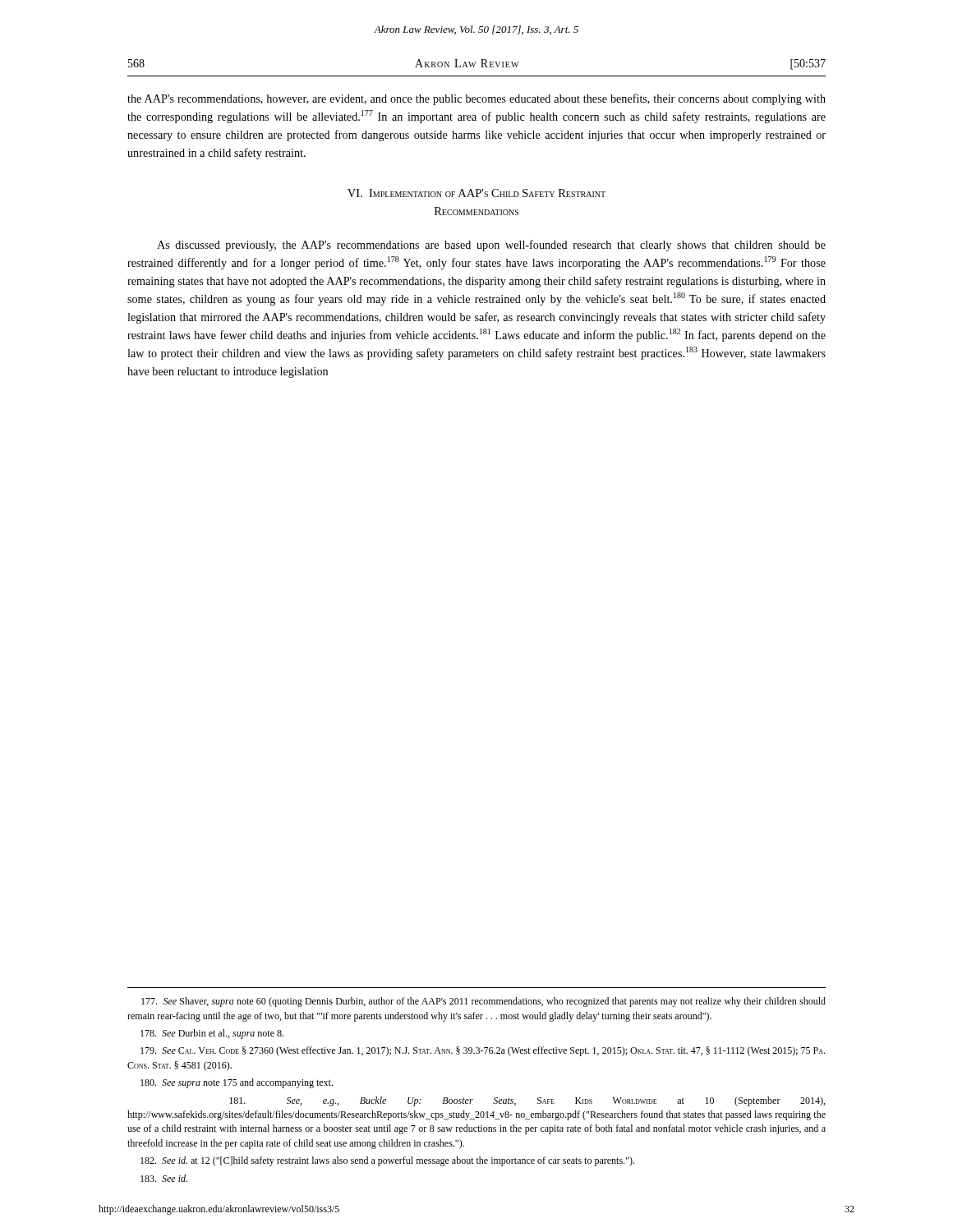The image size is (953, 1232).
Task: Click the passage that begins "See id. at 12 ("[C]hild safety restraint"
Action: coord(381,1161)
